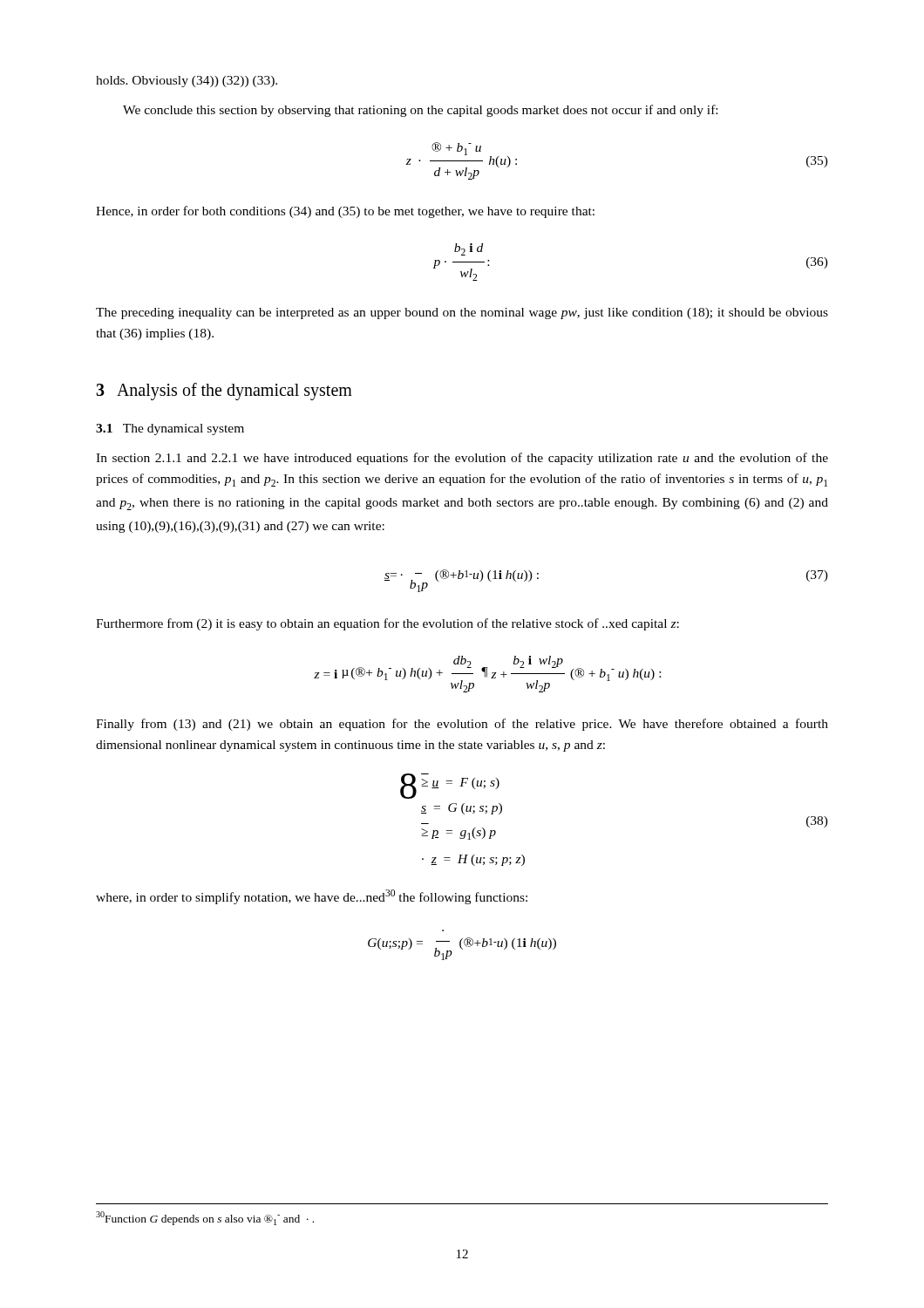Click on the region starting "3 Analysis of the dynamical system"

[x=224, y=389]
